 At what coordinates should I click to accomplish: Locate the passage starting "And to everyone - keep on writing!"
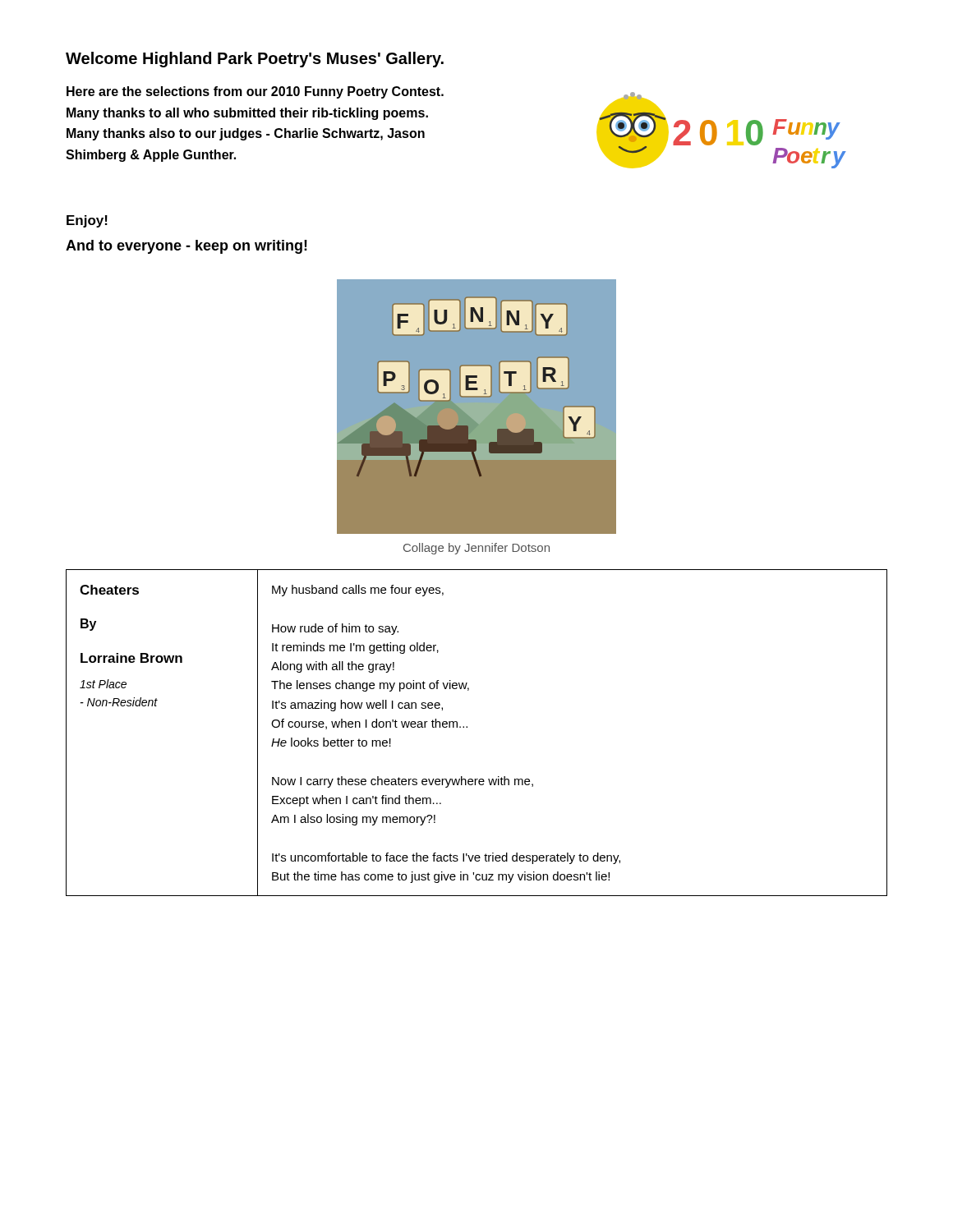(x=187, y=246)
